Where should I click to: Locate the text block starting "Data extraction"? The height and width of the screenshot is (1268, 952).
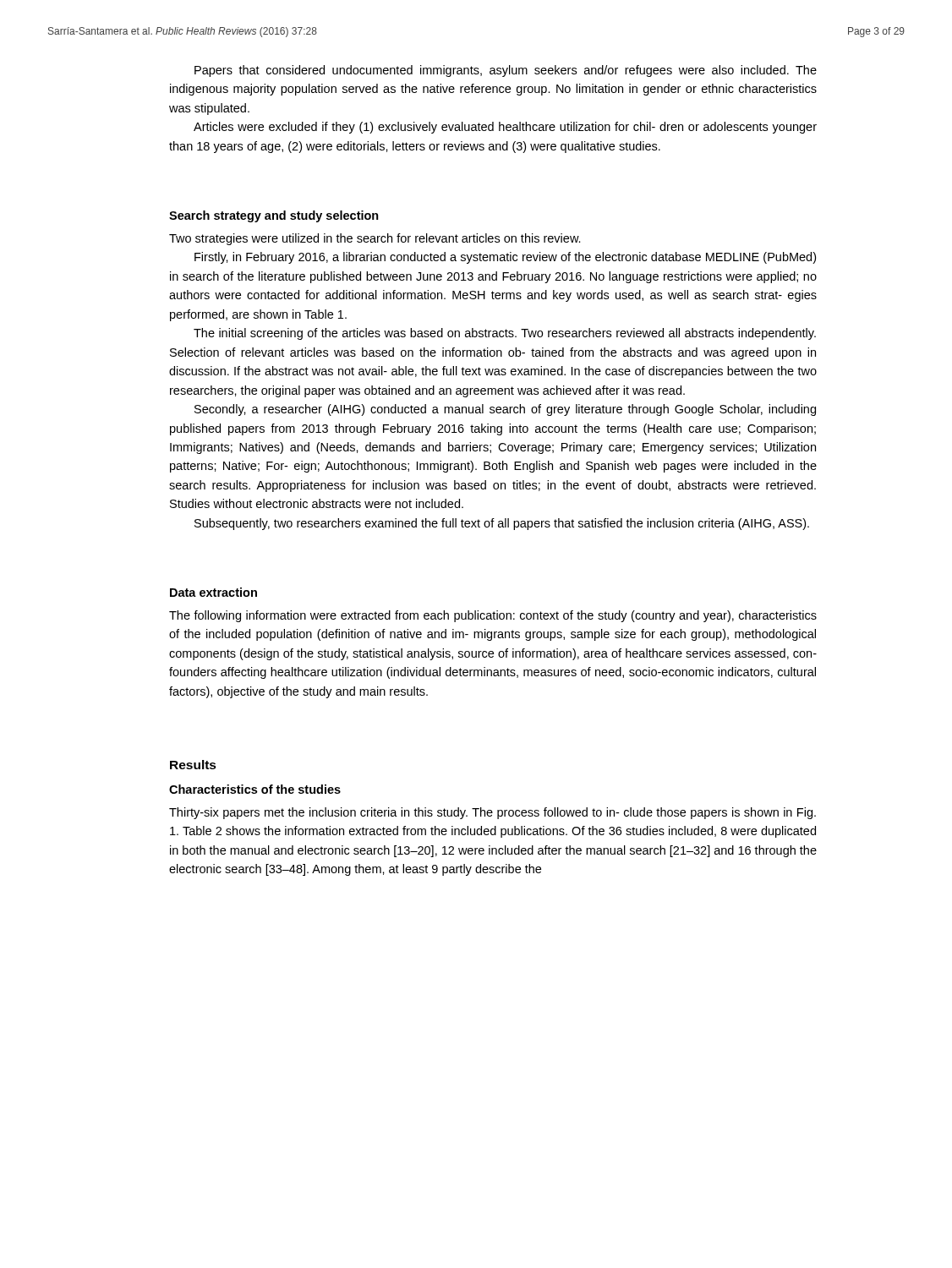click(x=213, y=593)
